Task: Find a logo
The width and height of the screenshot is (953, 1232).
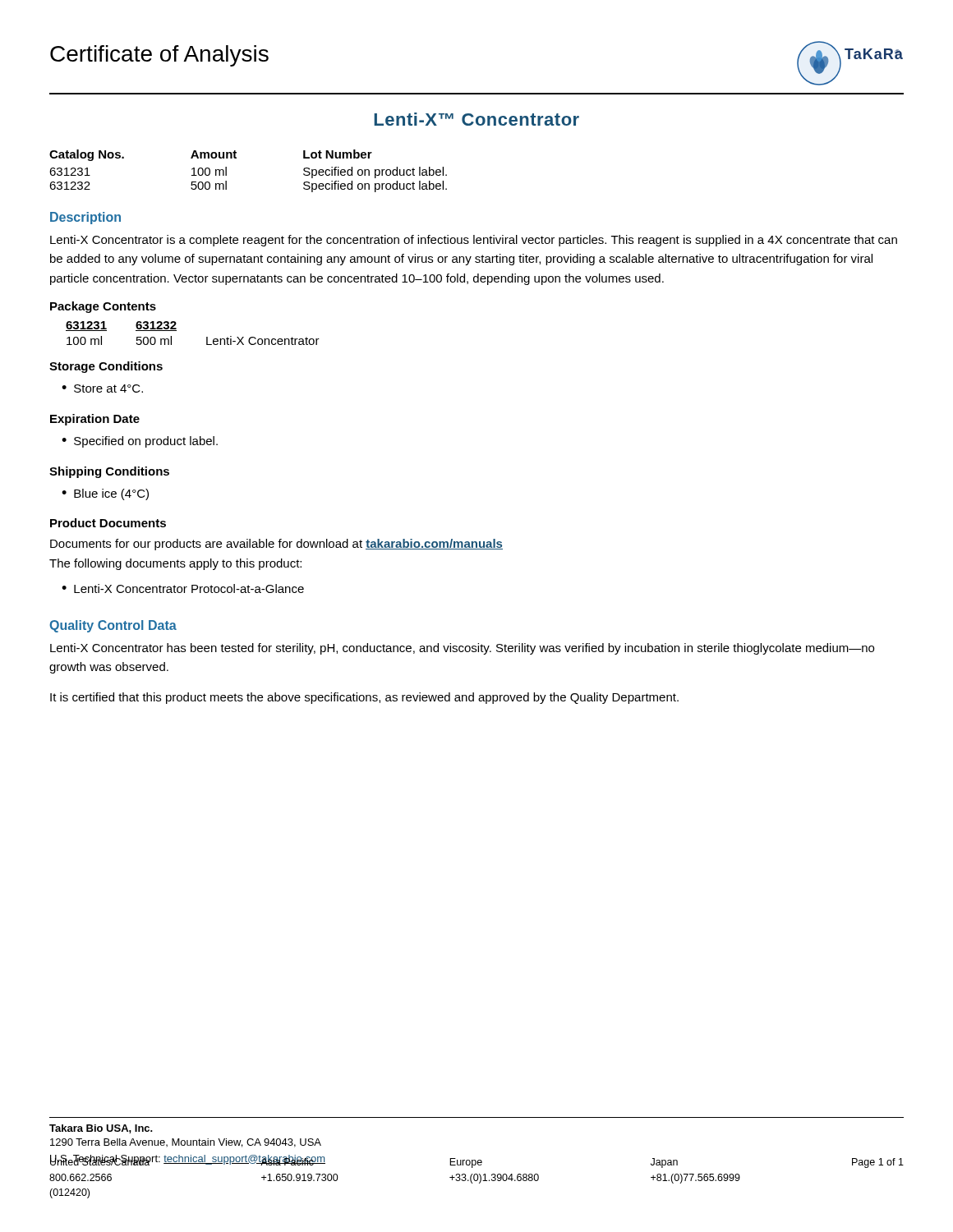Action: [x=850, y=64]
